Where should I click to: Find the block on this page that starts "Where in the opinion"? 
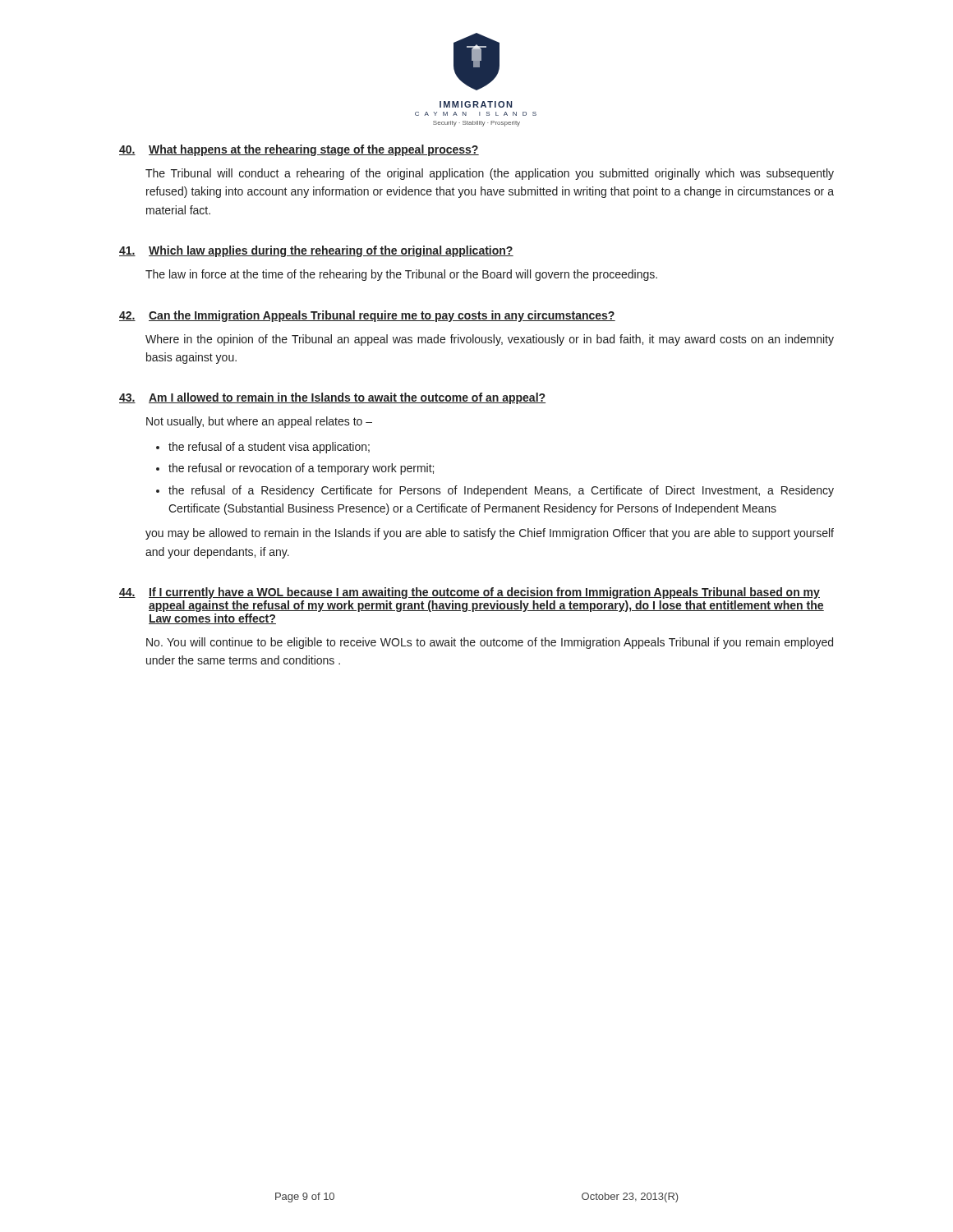coord(490,348)
